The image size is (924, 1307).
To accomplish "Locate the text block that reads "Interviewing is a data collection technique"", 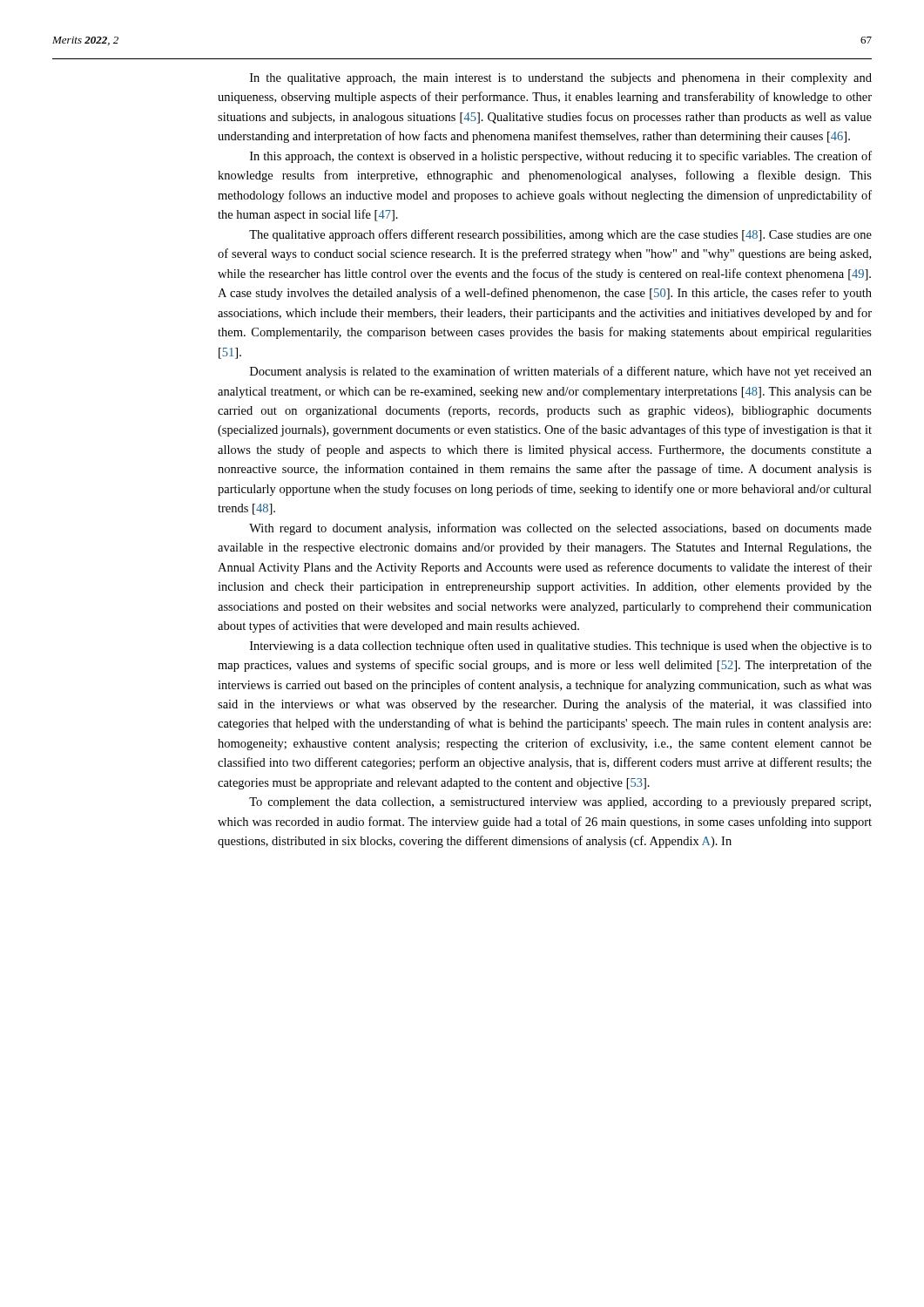I will (545, 714).
